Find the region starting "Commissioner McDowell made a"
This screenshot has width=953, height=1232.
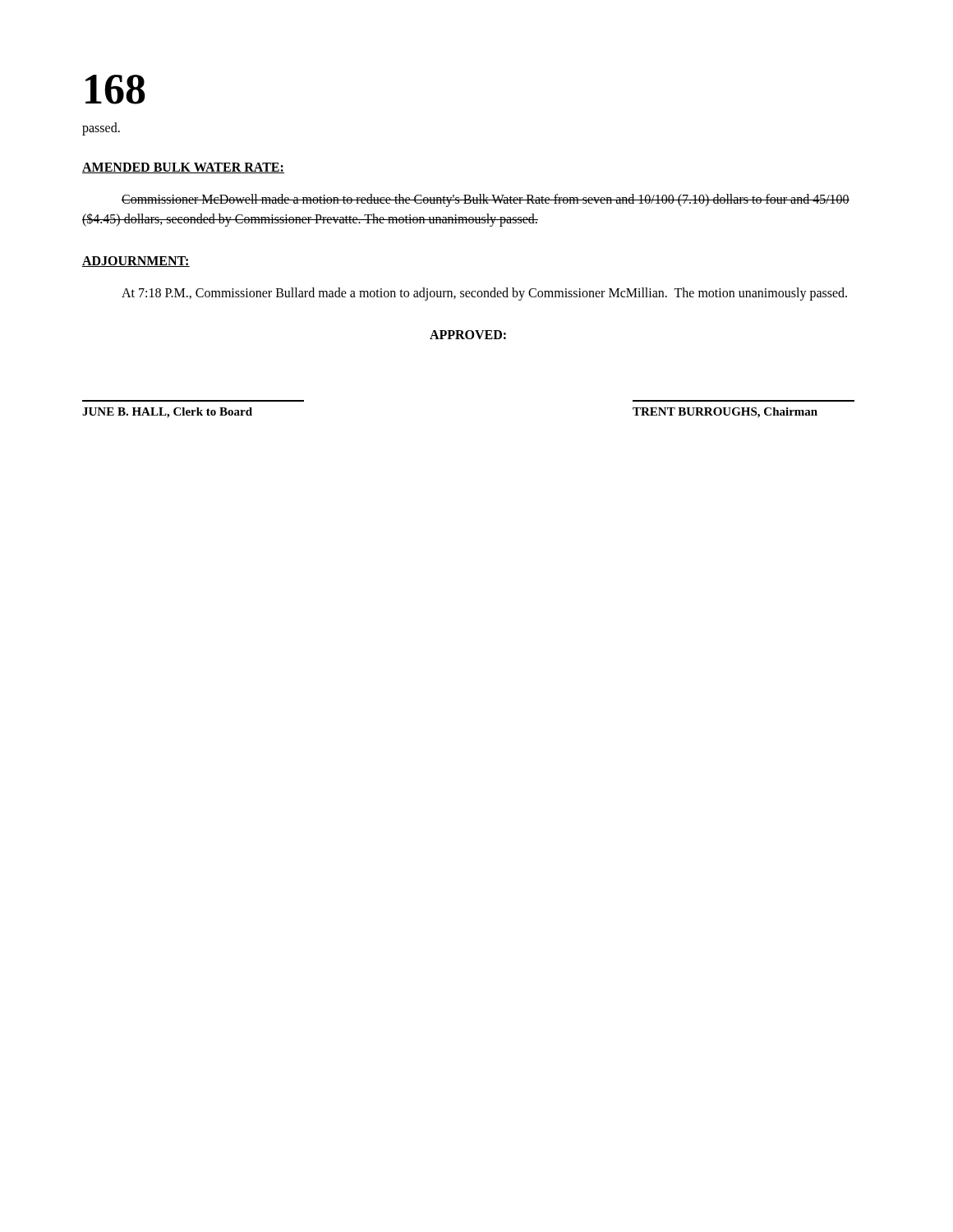466,209
